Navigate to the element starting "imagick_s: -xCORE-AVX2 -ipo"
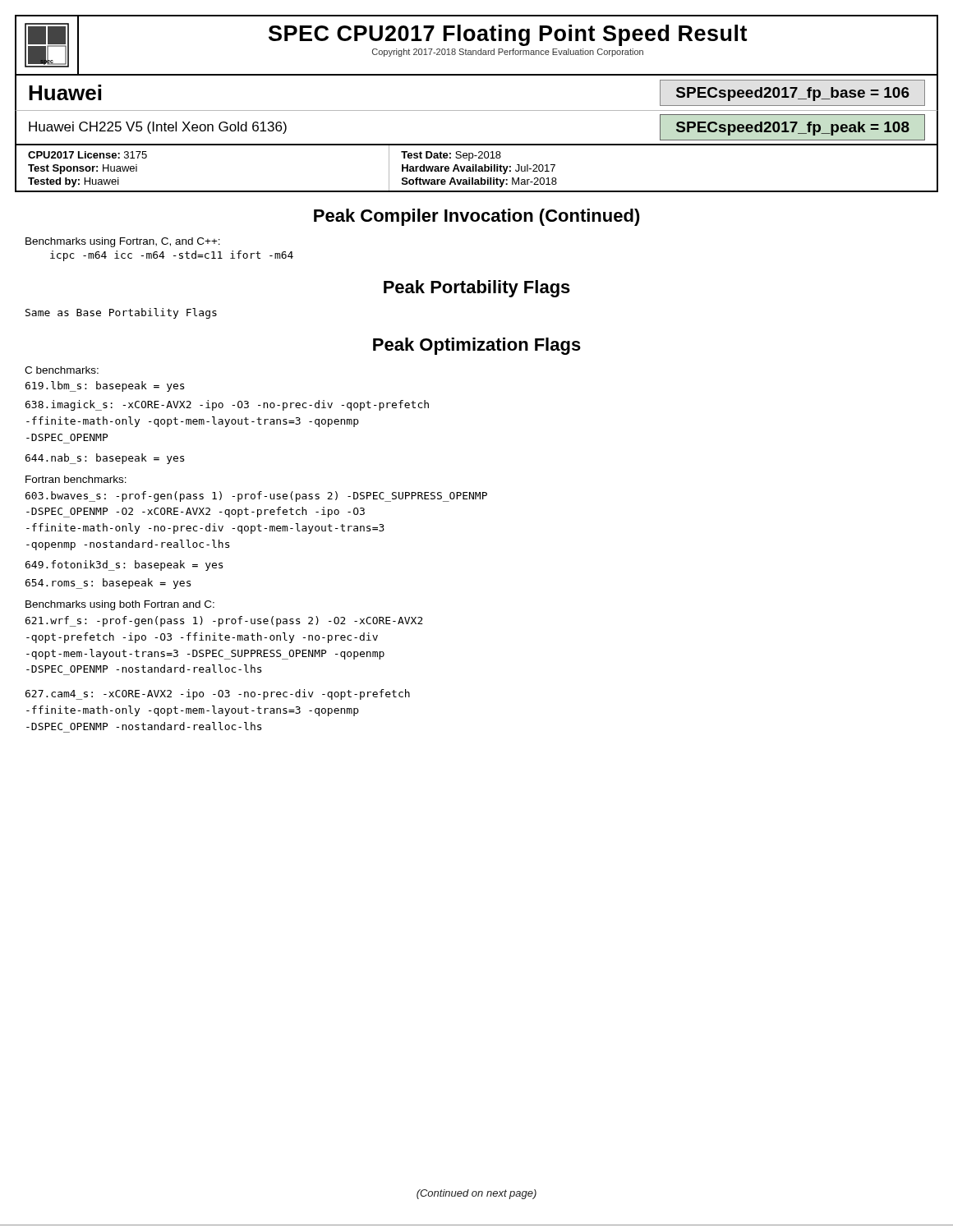 click(227, 421)
